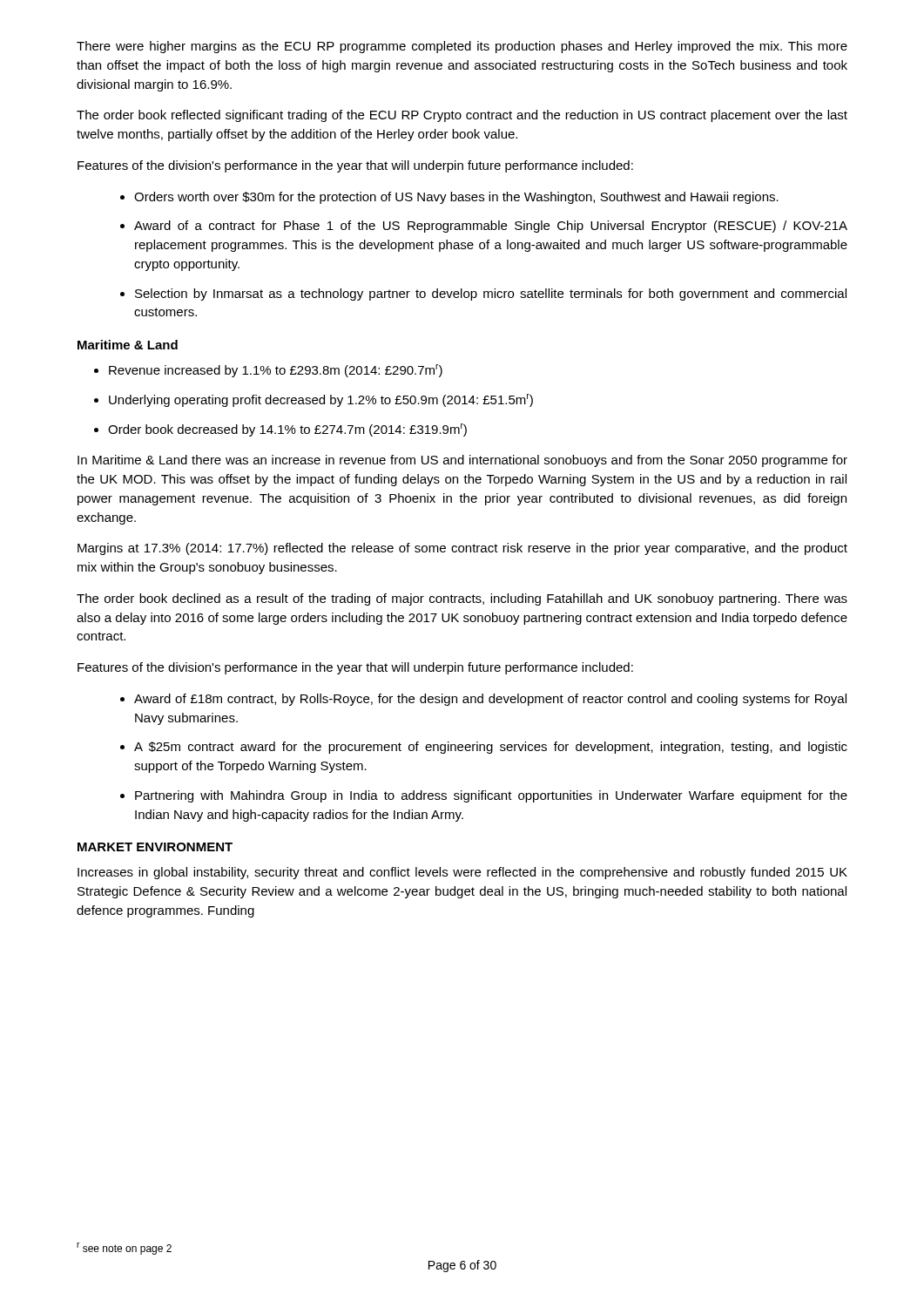The image size is (924, 1307).
Task: Navigate to the text block starting "Award of a contract"
Action: (x=491, y=244)
